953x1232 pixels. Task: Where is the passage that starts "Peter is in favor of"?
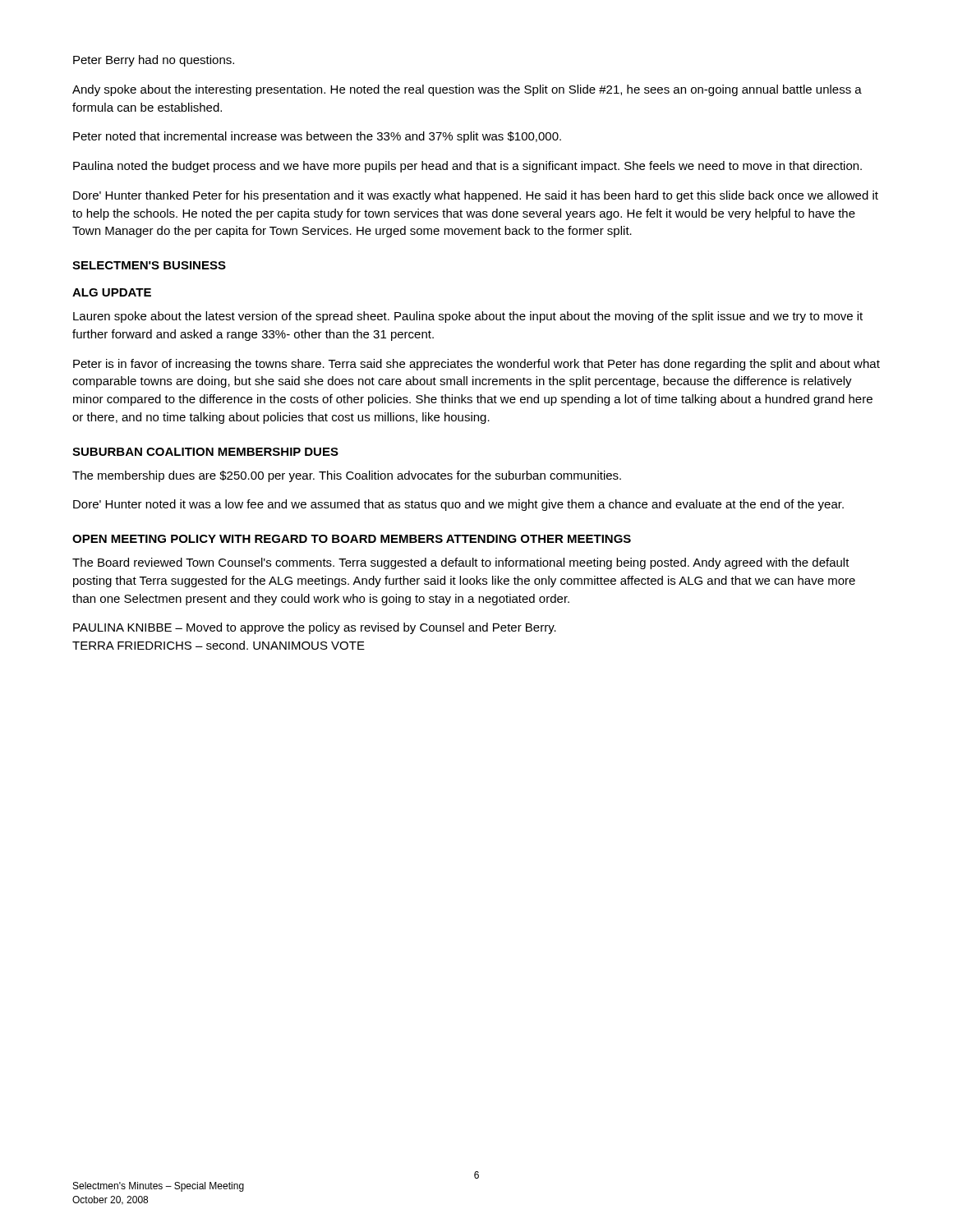(476, 390)
